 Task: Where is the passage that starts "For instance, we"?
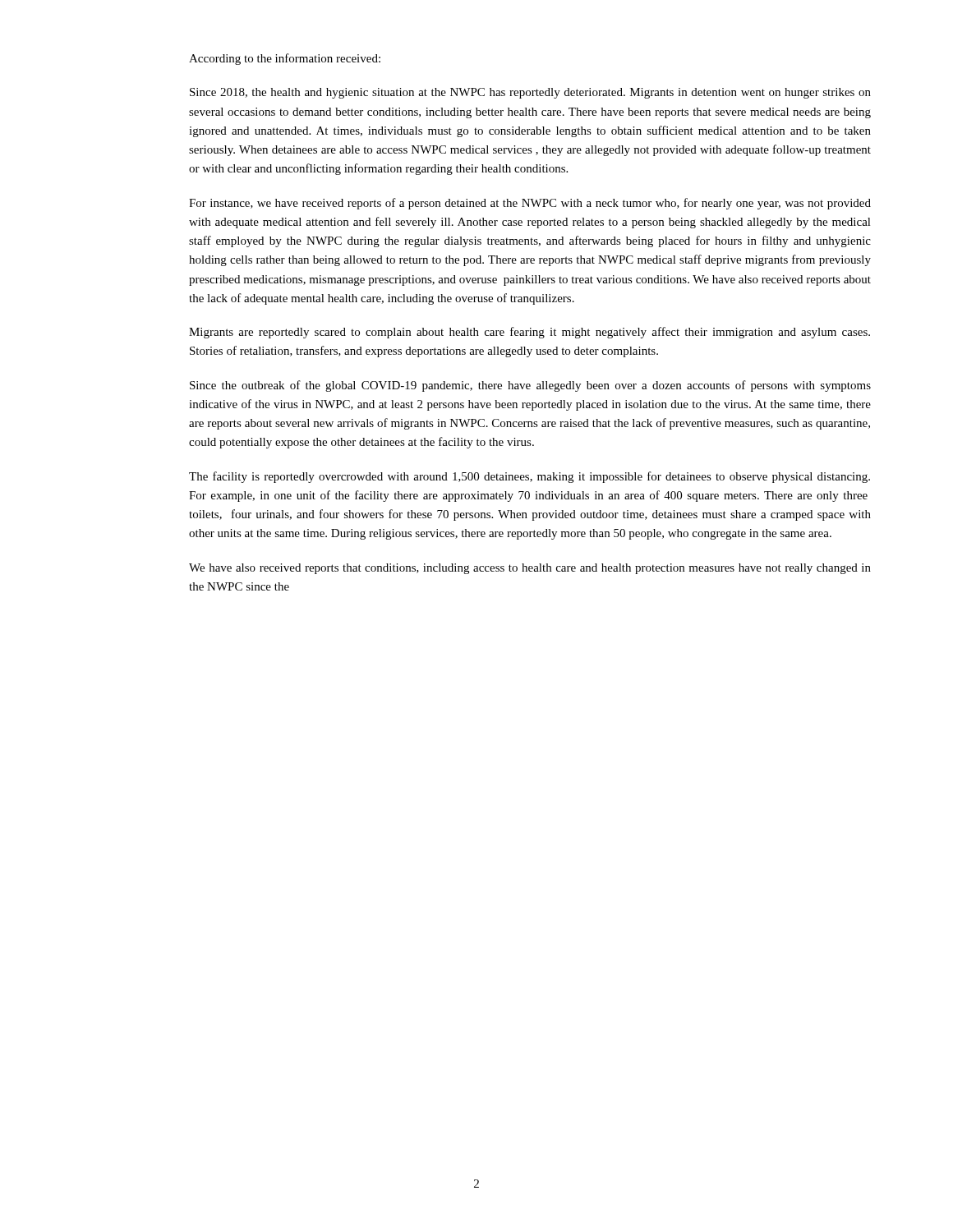pyautogui.click(x=530, y=250)
